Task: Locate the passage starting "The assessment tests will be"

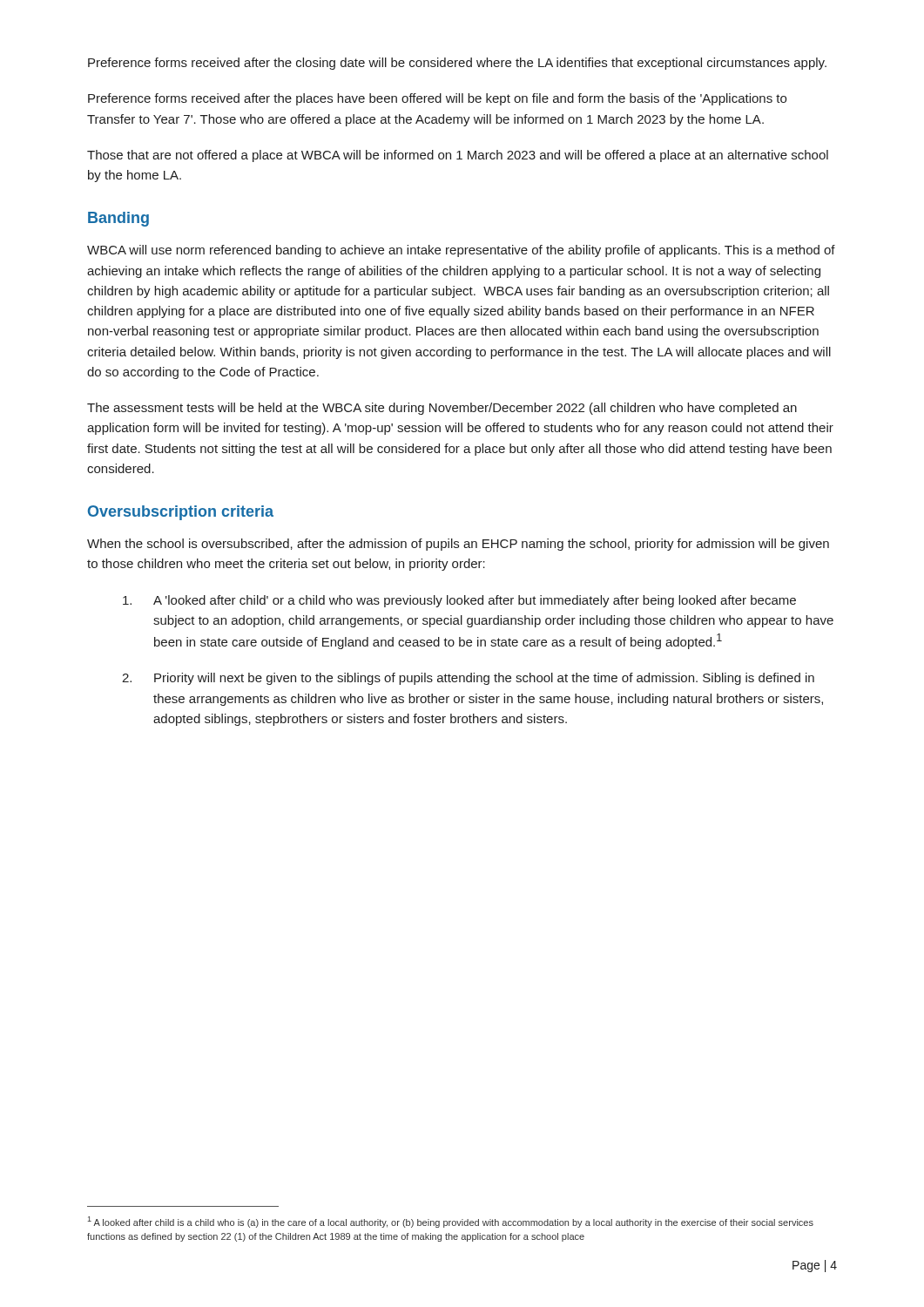Action: [460, 438]
